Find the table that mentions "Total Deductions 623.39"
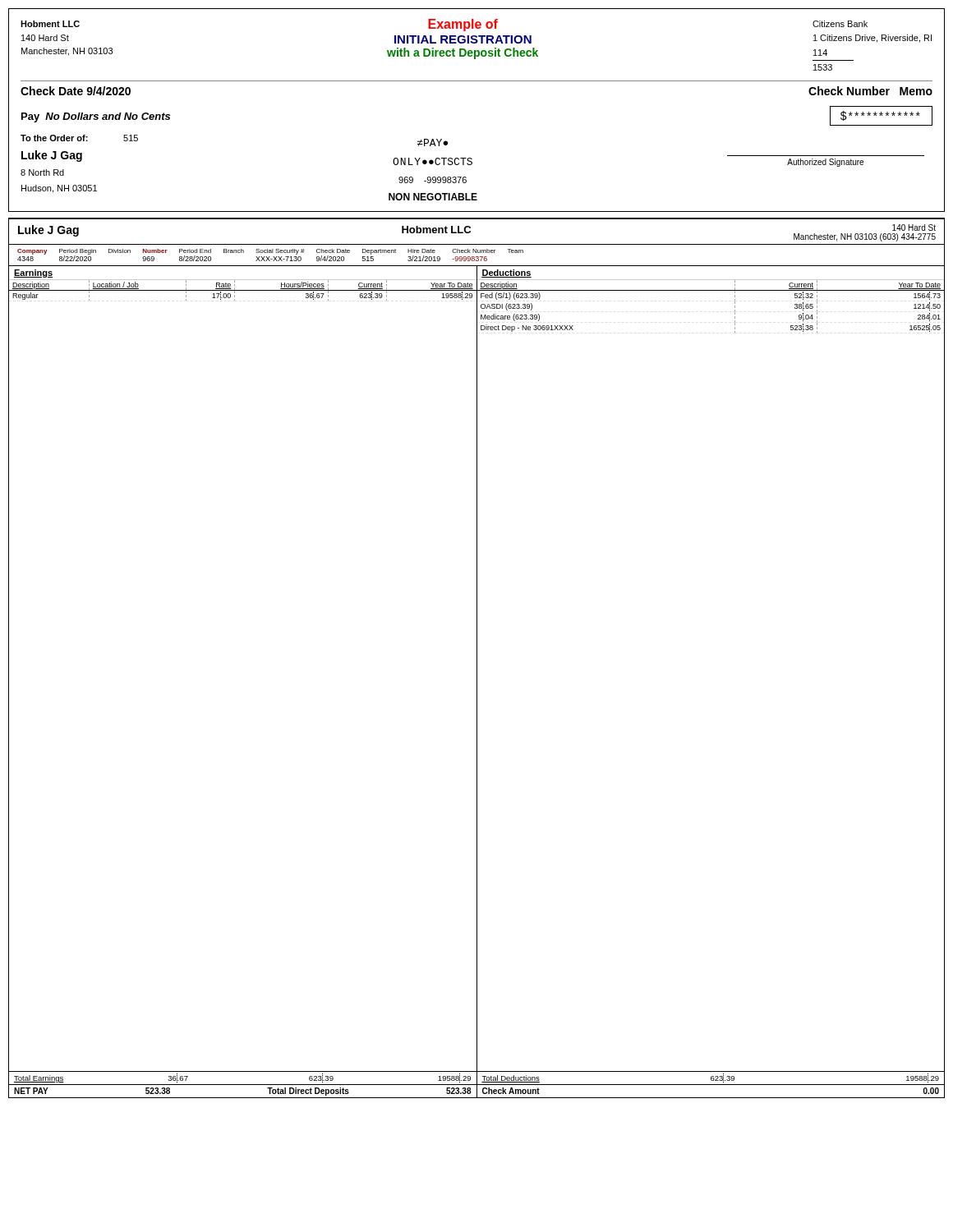Image resolution: width=953 pixels, height=1232 pixels. [710, 1078]
